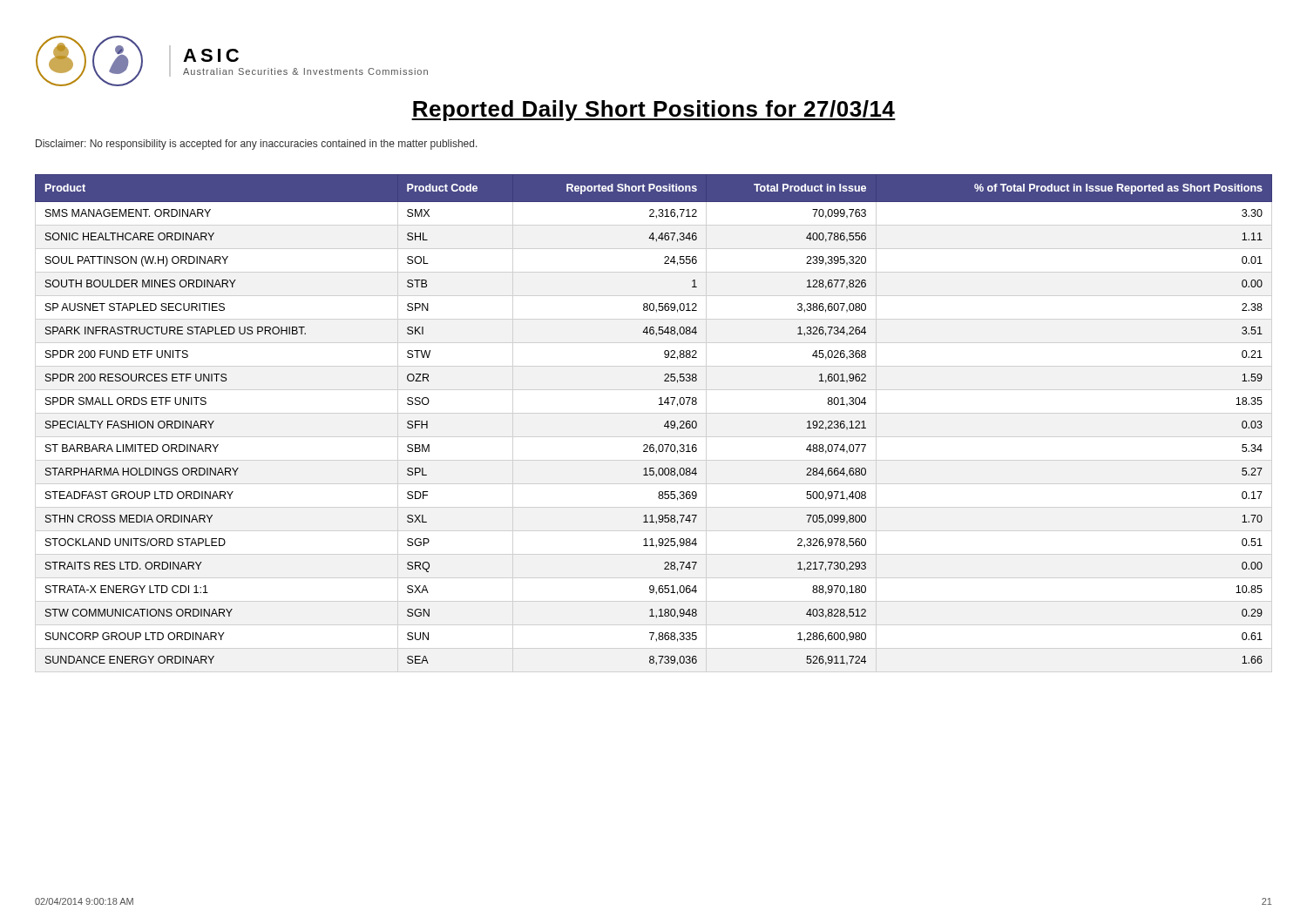
Task: Find the element starting "Disclaimer: No responsibility is accepted for any"
Action: [x=256, y=144]
